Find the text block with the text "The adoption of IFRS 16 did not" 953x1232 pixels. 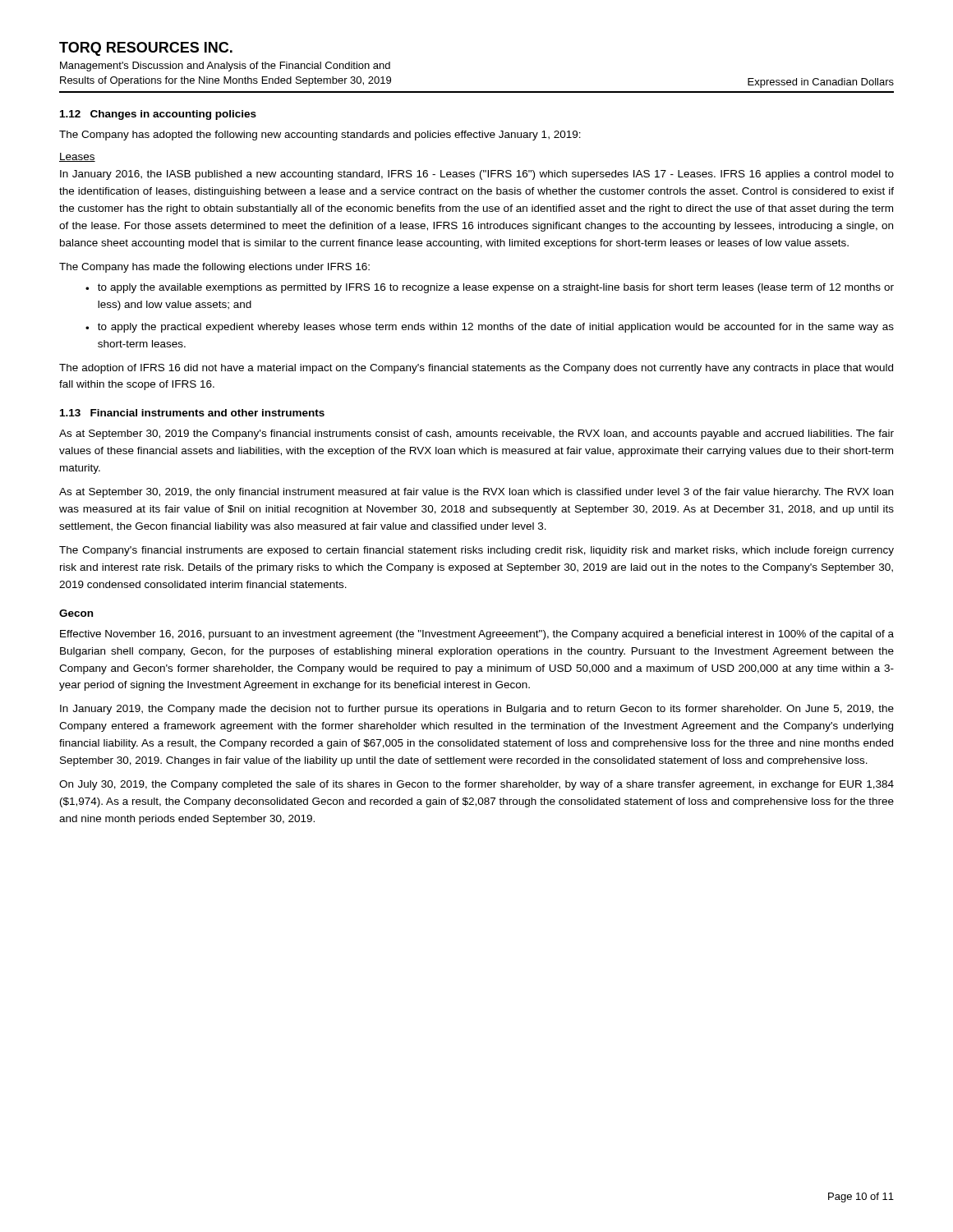pos(476,376)
